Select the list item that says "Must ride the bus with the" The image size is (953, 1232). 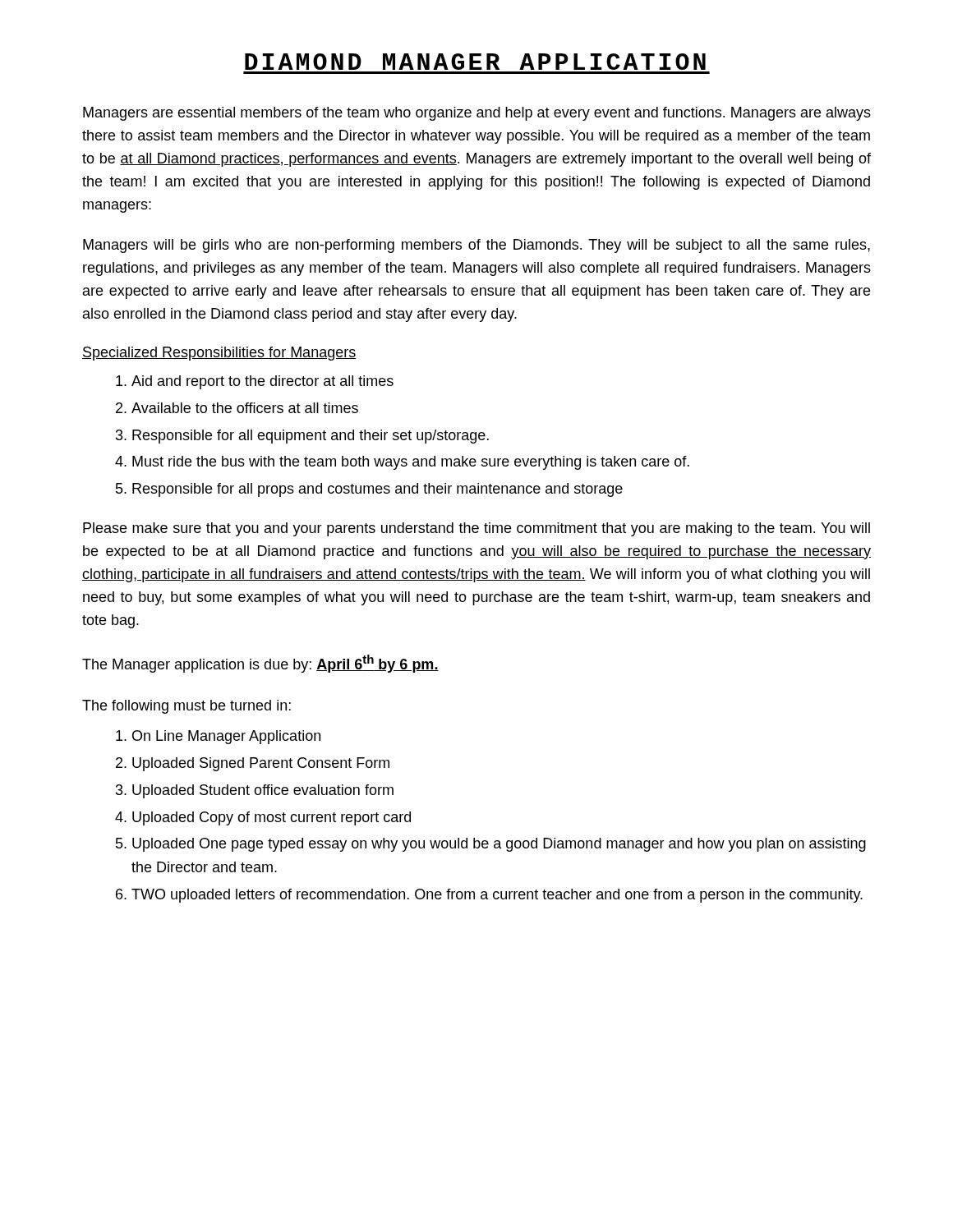(411, 462)
